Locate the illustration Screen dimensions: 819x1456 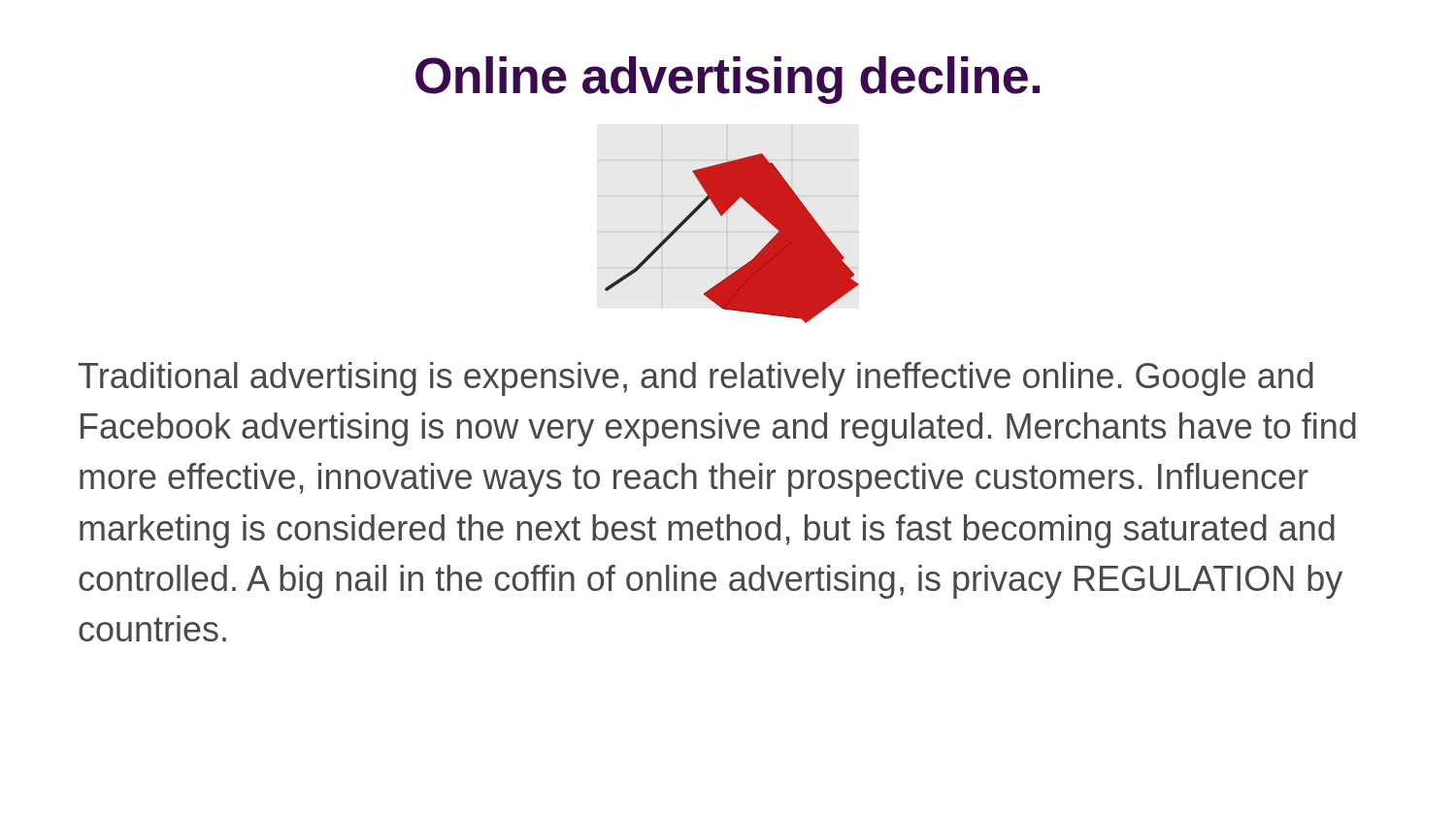(x=728, y=223)
